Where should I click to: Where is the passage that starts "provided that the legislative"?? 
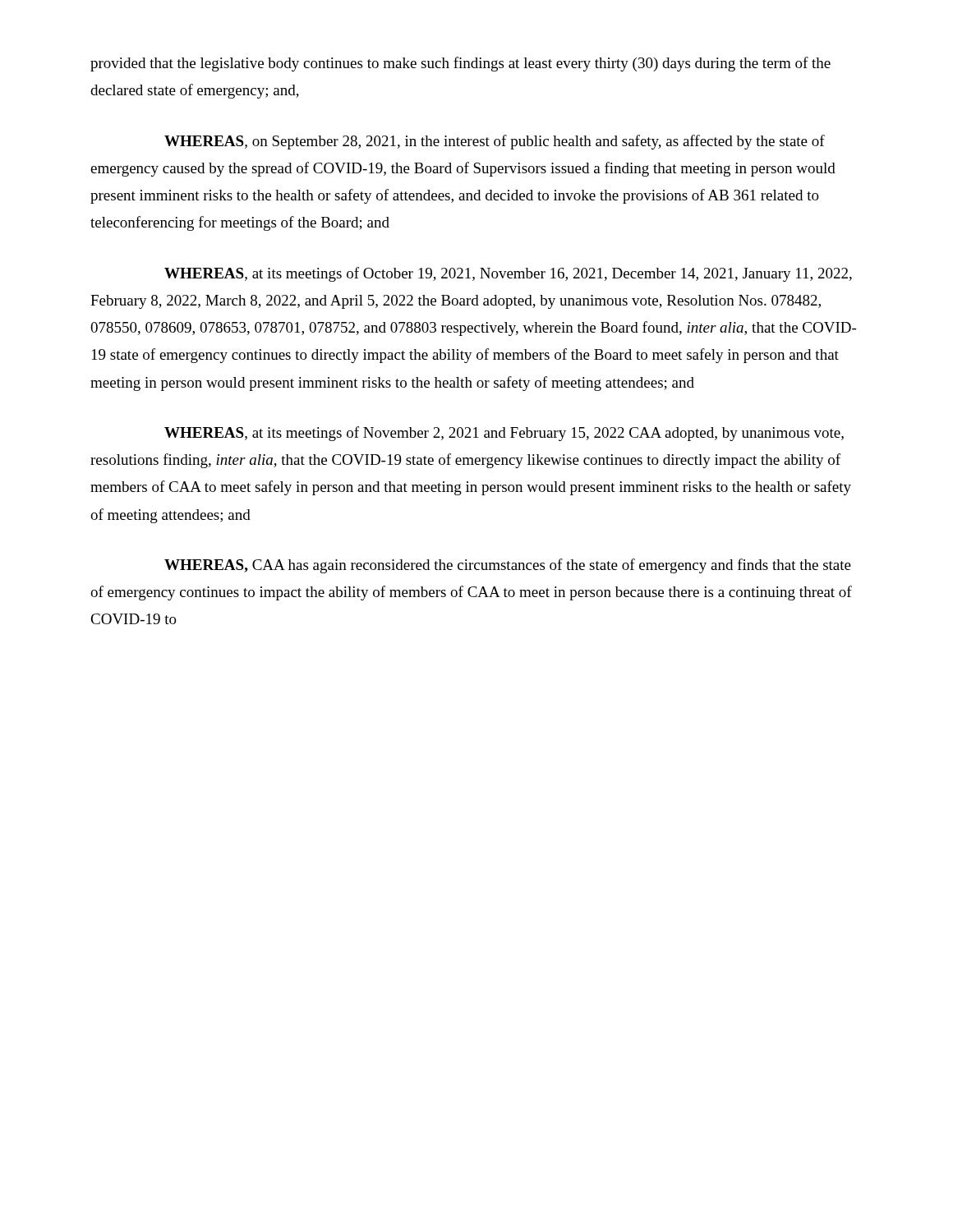pyautogui.click(x=476, y=77)
